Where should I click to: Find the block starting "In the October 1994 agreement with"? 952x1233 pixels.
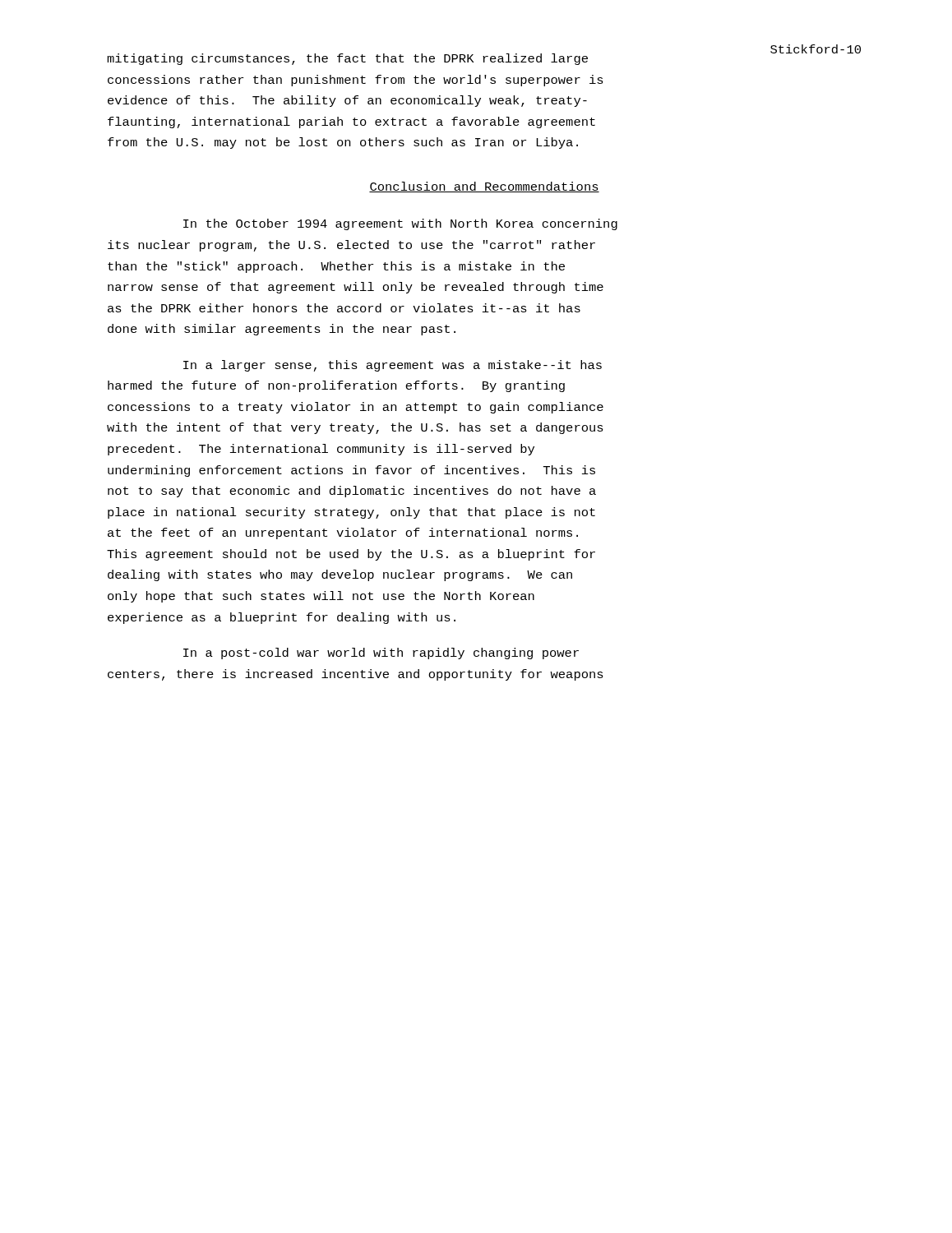point(362,277)
